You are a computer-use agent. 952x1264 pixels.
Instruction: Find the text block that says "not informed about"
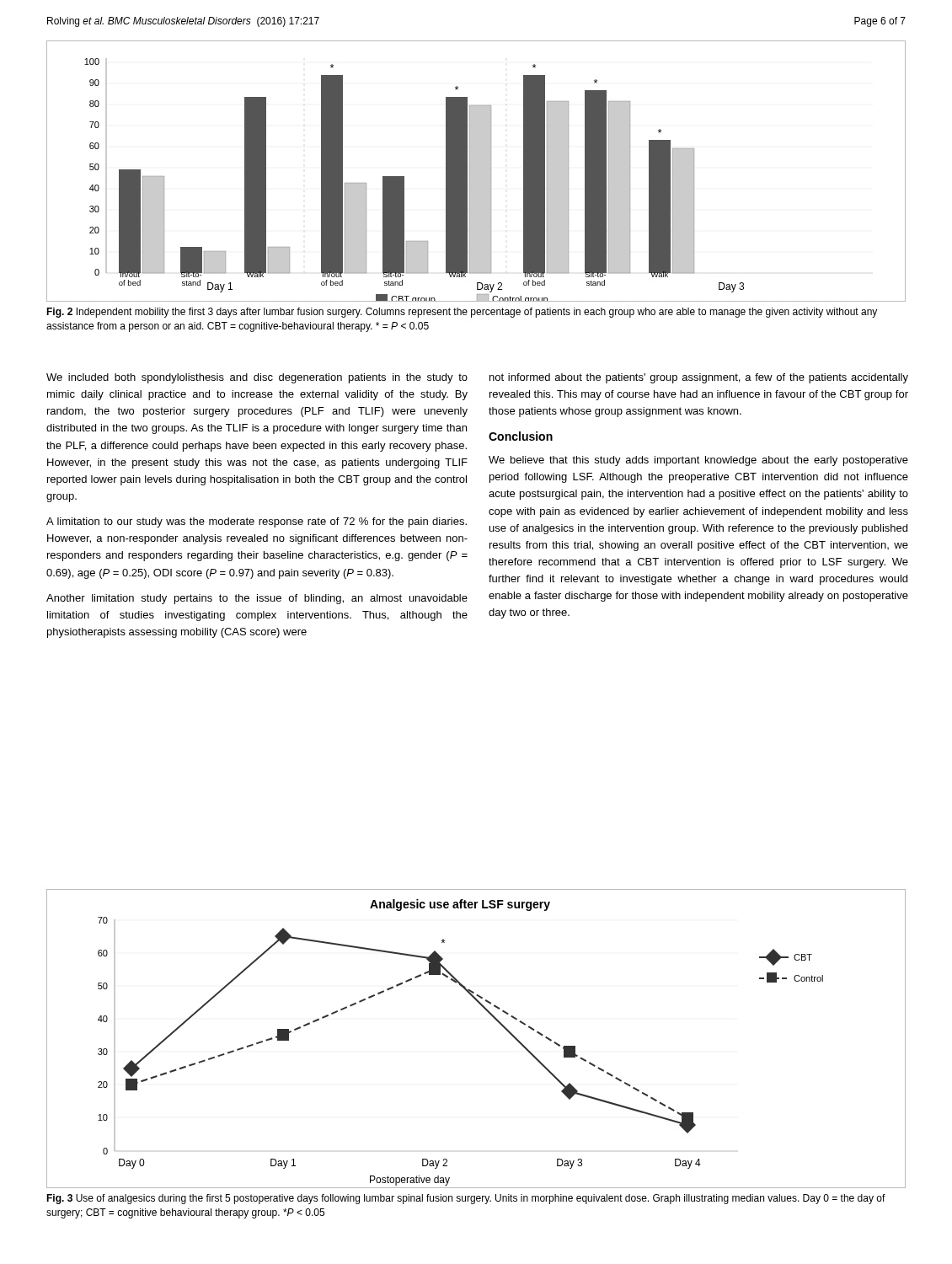point(698,395)
